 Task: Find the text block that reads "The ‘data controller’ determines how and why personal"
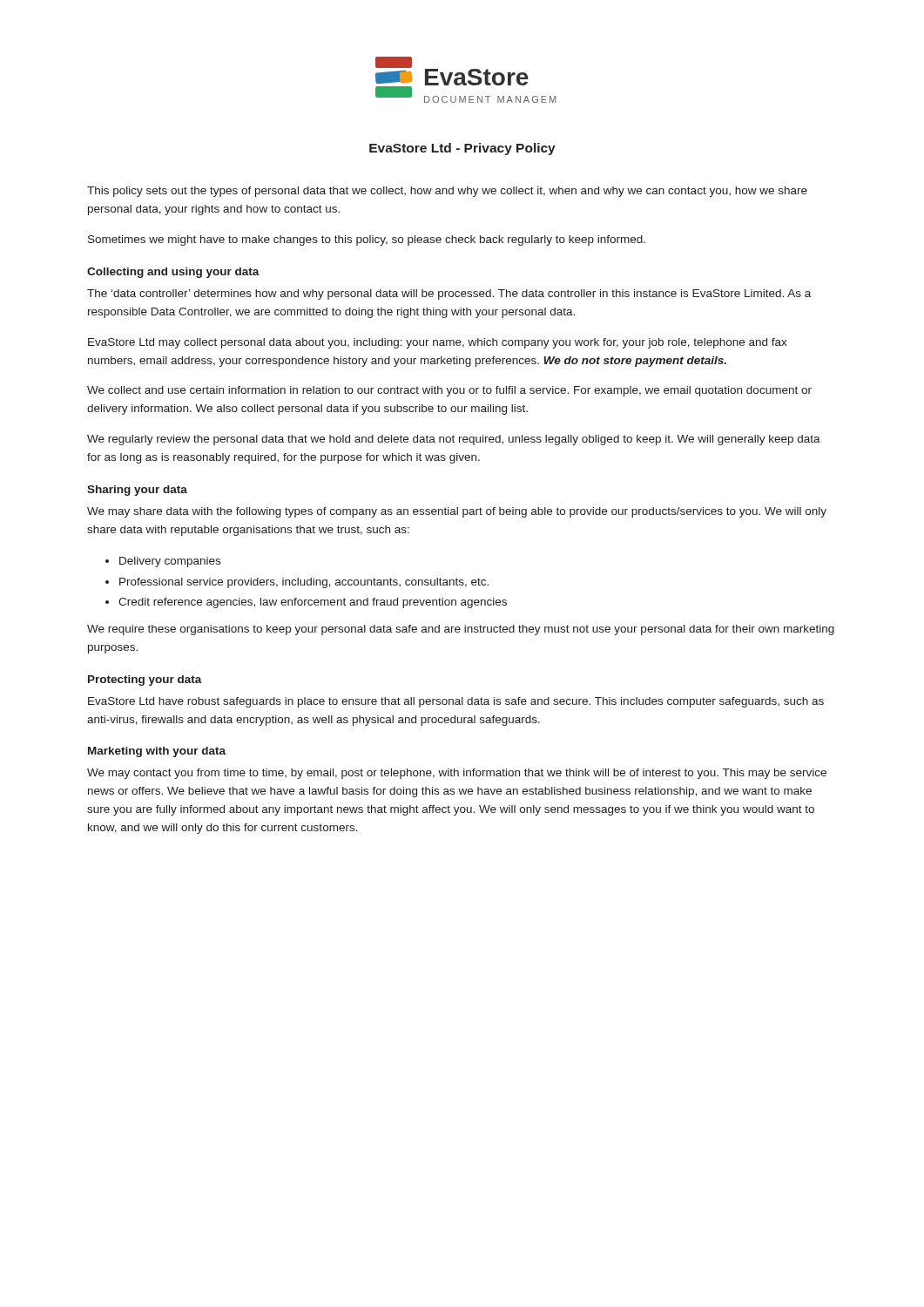click(x=449, y=302)
